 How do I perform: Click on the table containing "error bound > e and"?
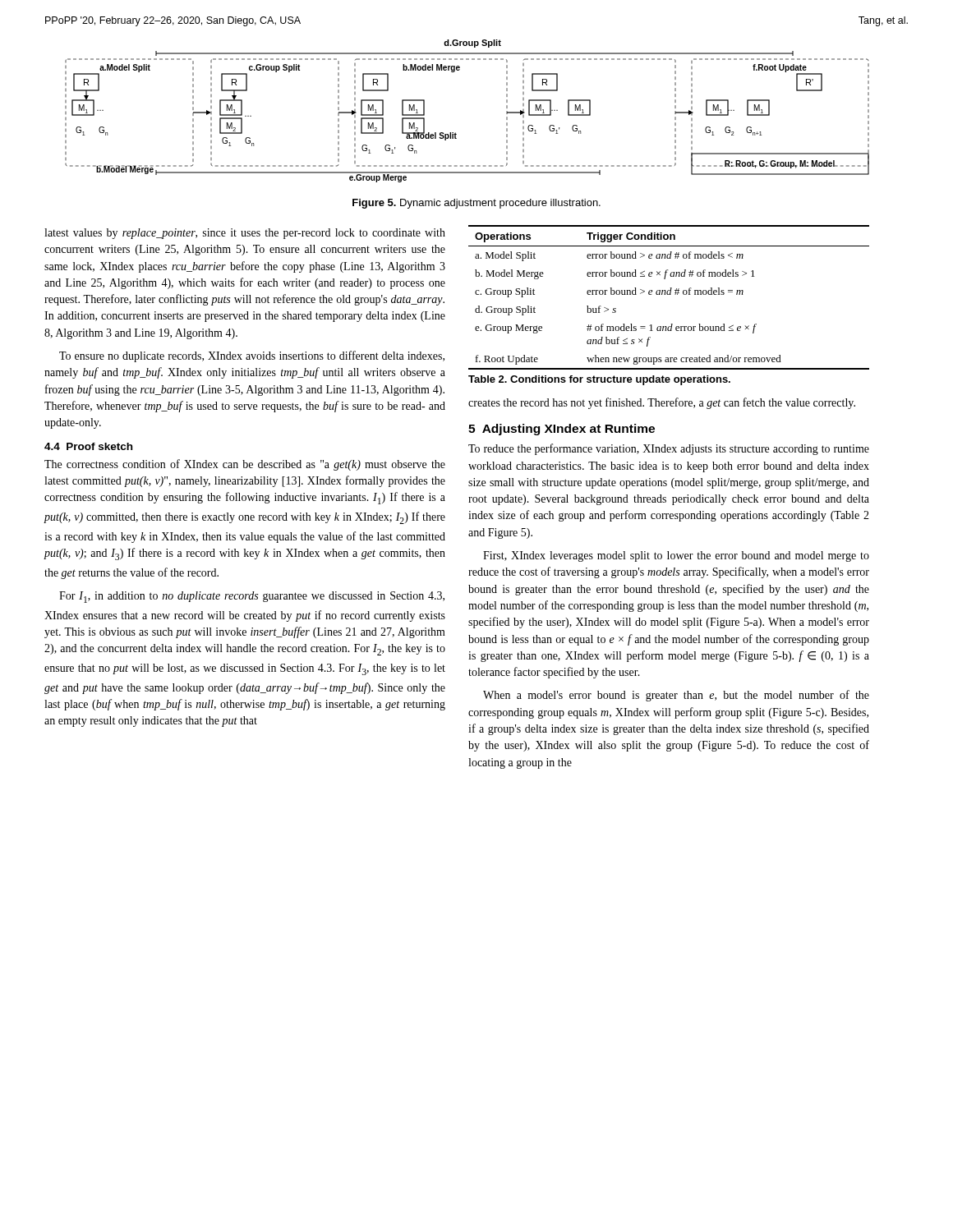pyautogui.click(x=669, y=305)
